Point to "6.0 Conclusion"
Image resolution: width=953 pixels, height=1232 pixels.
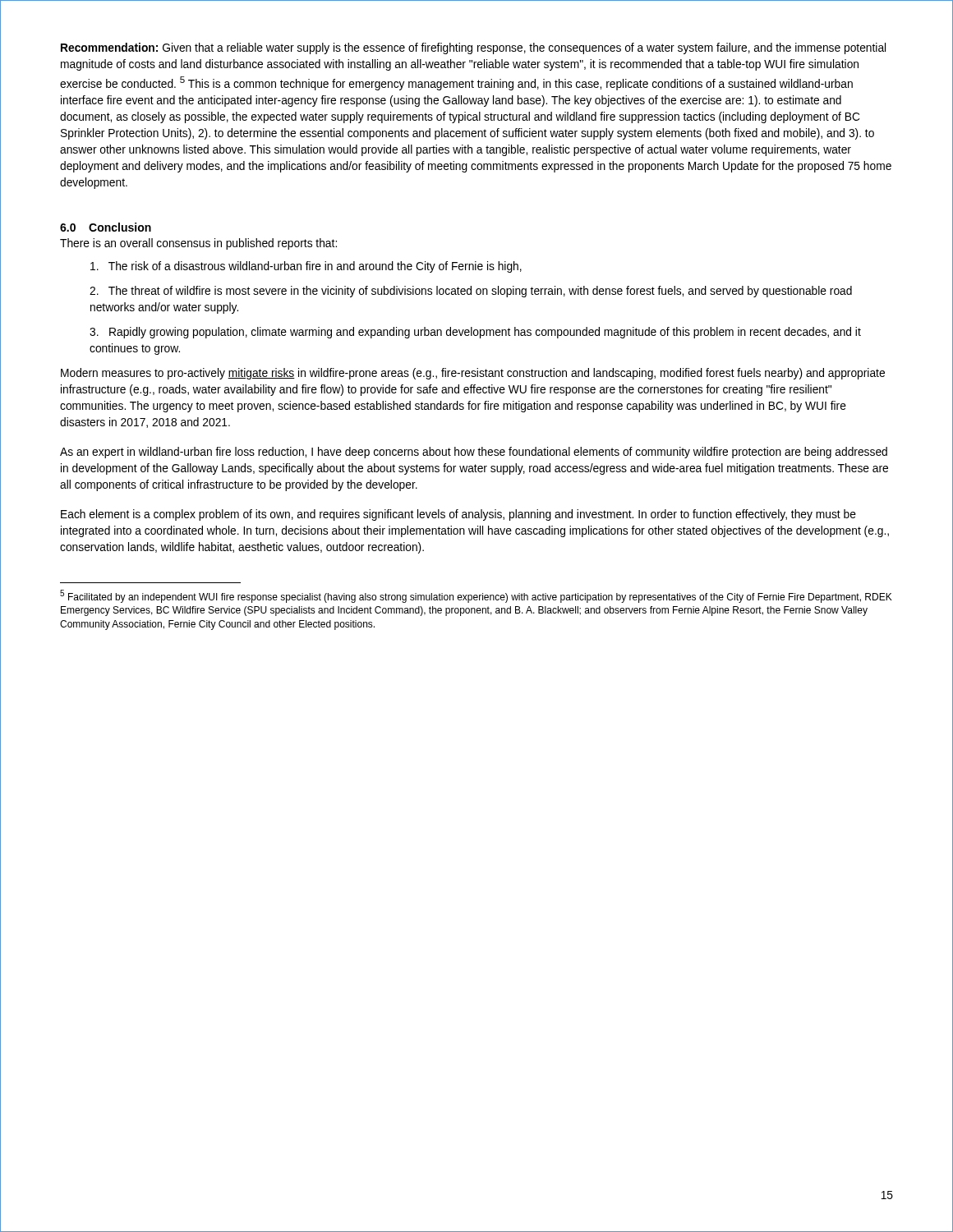pos(106,227)
